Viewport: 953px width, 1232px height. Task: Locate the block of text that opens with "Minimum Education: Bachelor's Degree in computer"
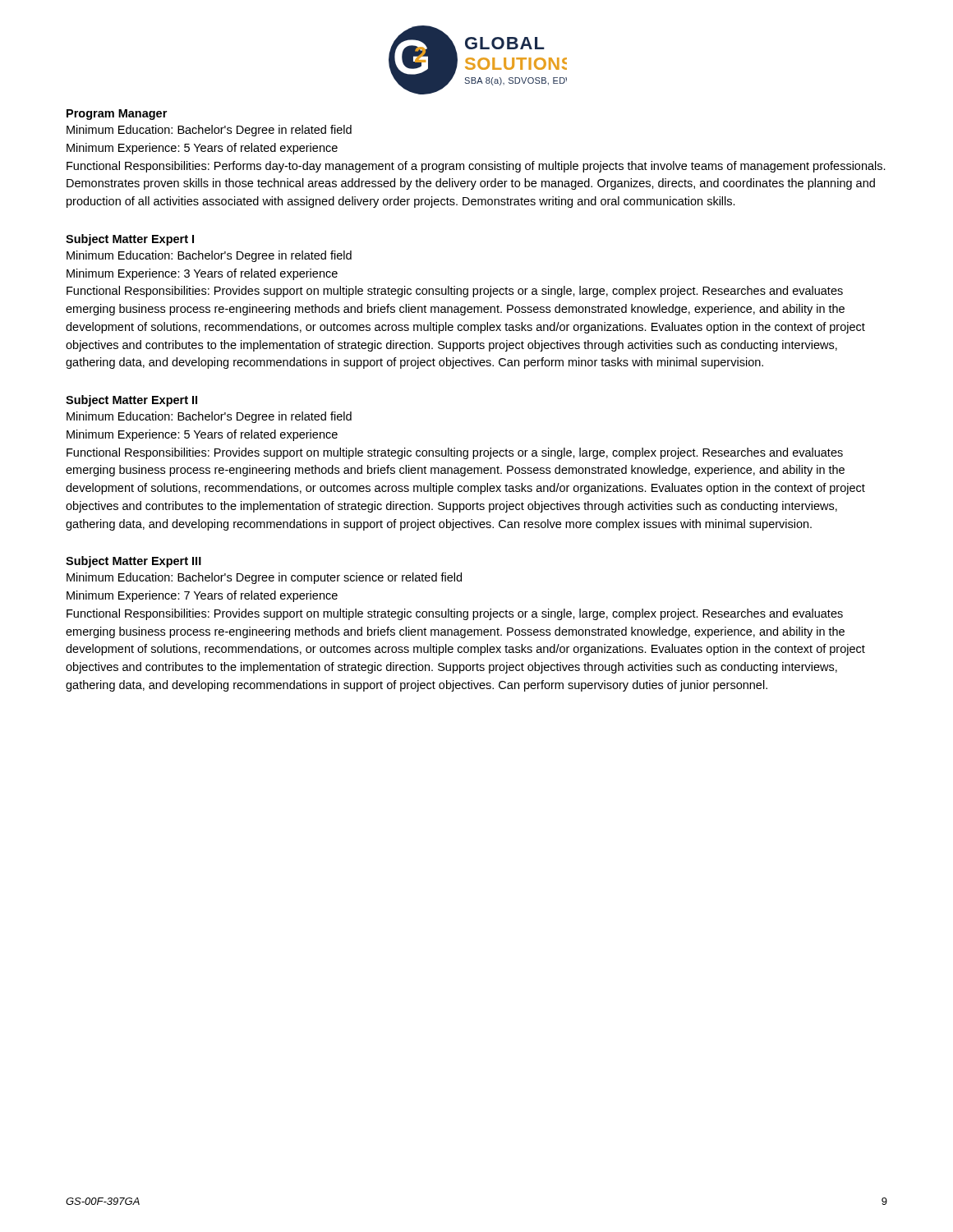(465, 631)
